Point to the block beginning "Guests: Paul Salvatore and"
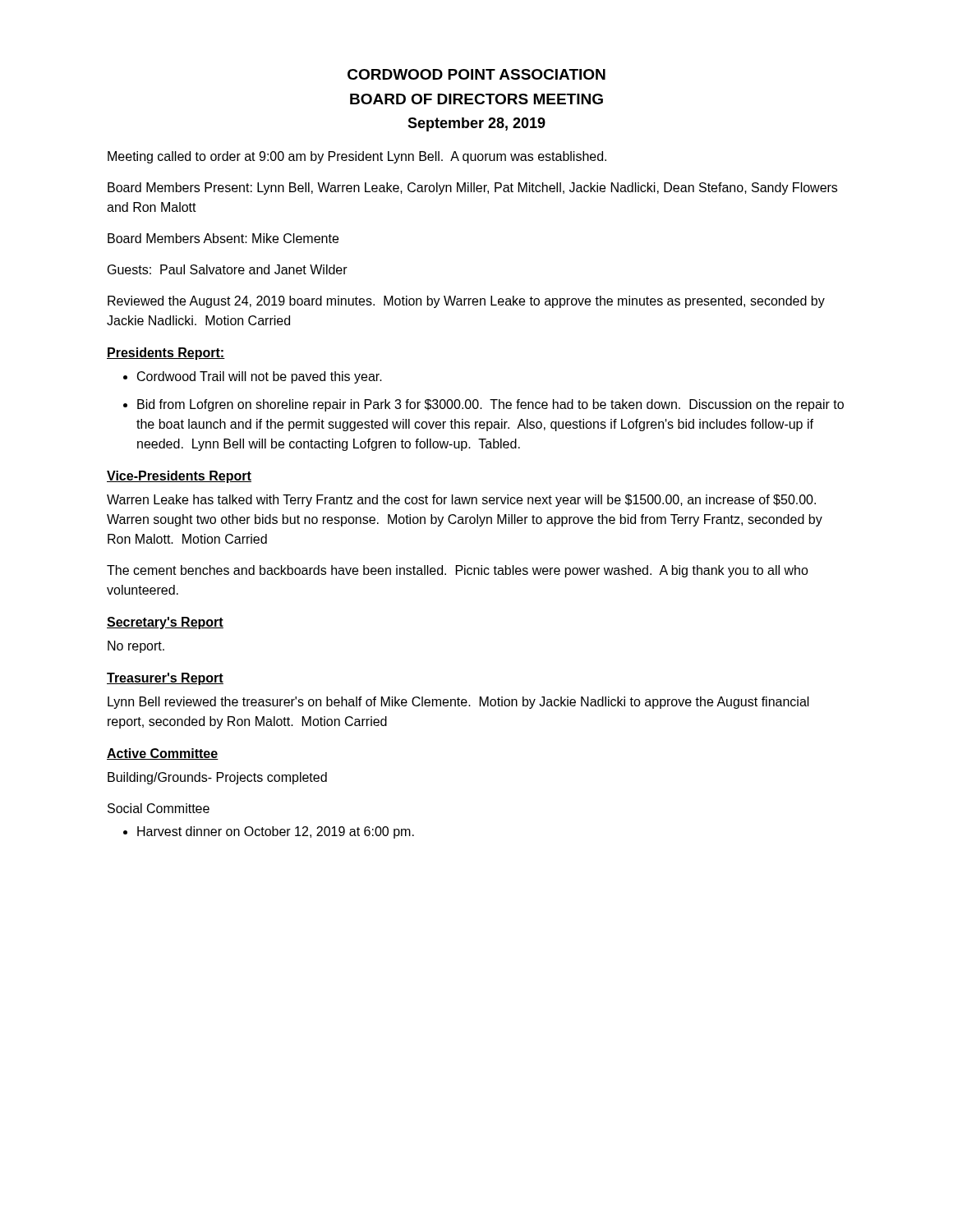 pyautogui.click(x=227, y=270)
